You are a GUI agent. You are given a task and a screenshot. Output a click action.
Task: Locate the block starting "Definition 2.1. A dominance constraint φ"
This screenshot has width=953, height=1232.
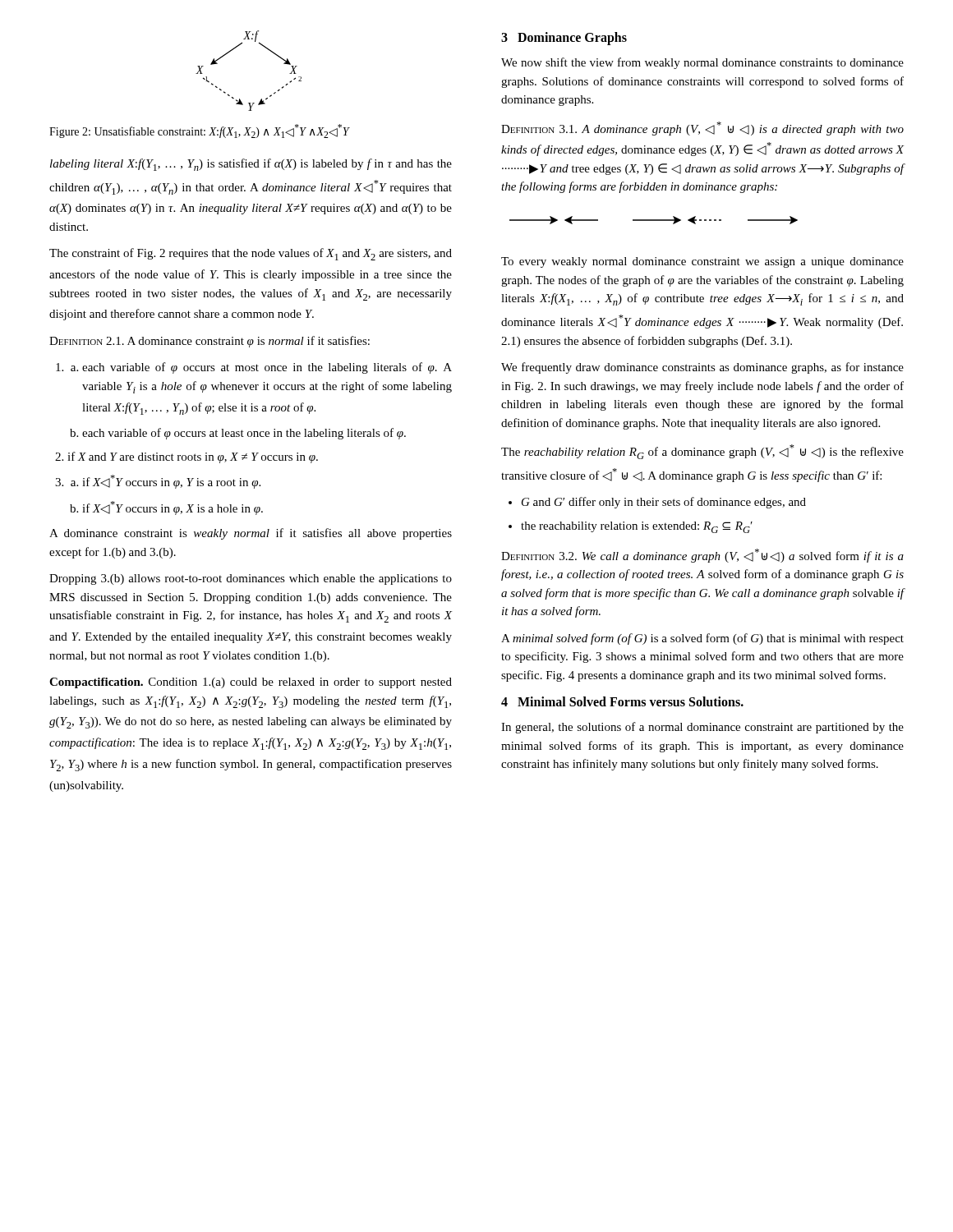[x=210, y=341]
